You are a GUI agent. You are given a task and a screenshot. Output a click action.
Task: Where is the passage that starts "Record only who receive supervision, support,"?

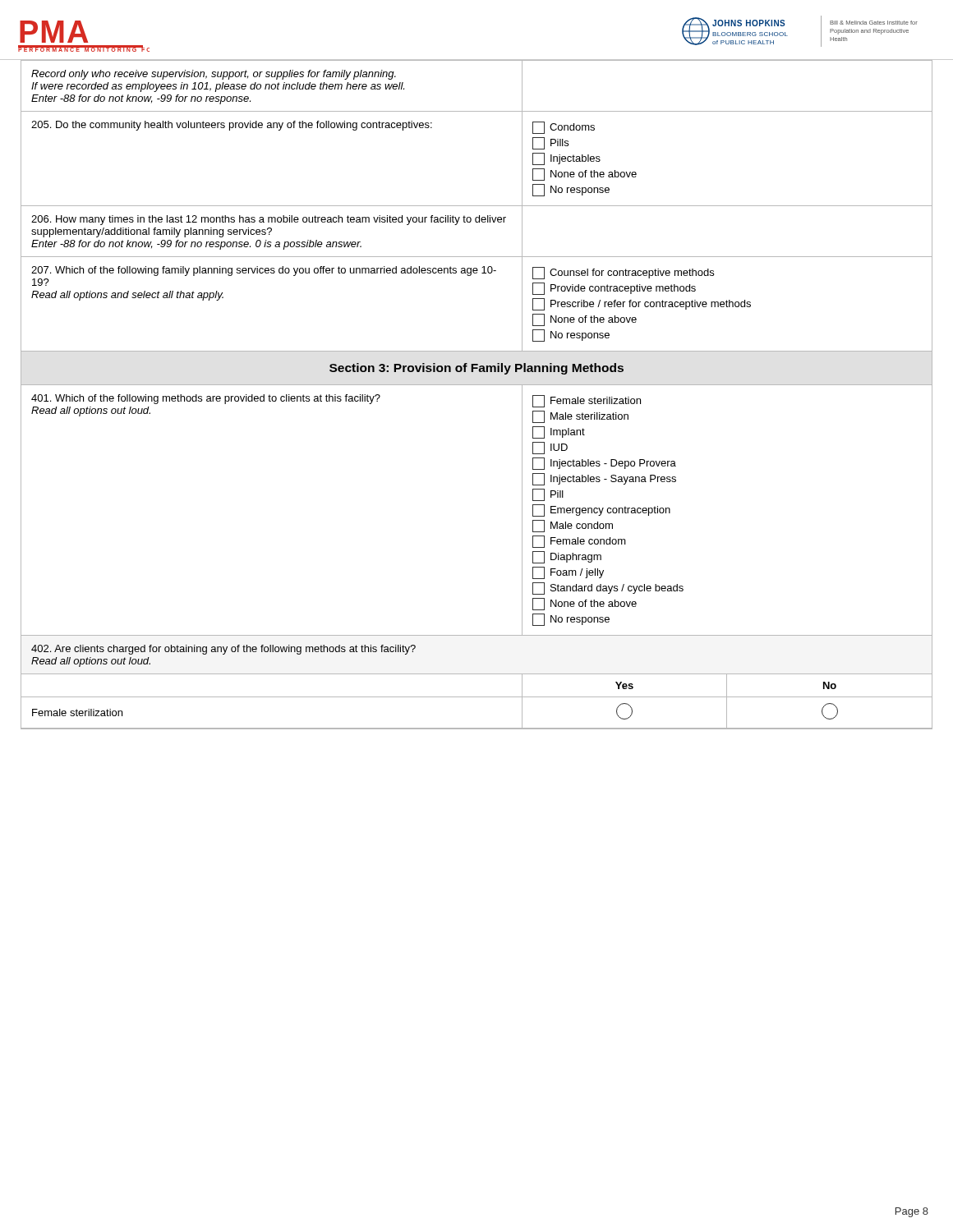click(476, 394)
